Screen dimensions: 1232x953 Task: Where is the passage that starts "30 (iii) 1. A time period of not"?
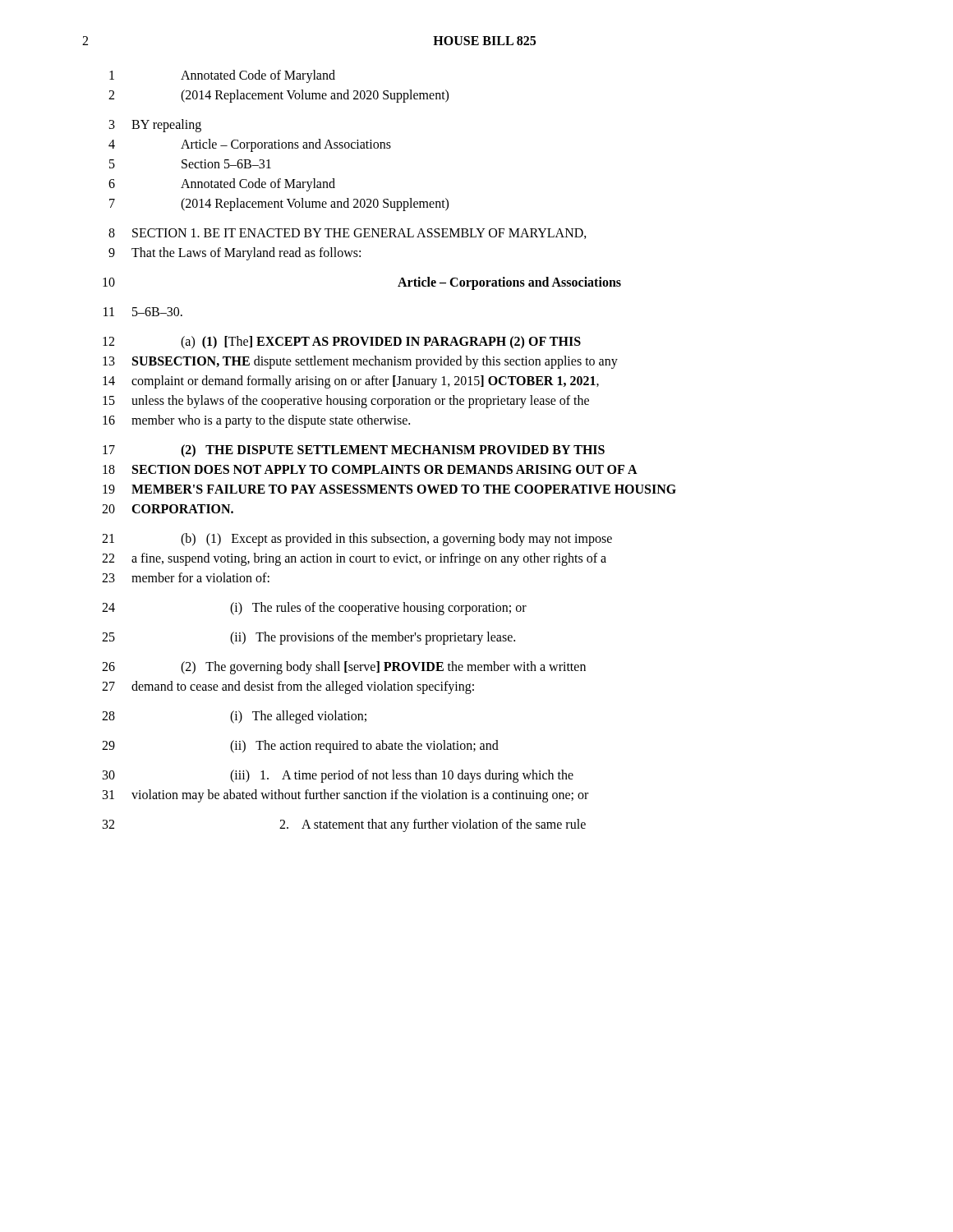(485, 785)
